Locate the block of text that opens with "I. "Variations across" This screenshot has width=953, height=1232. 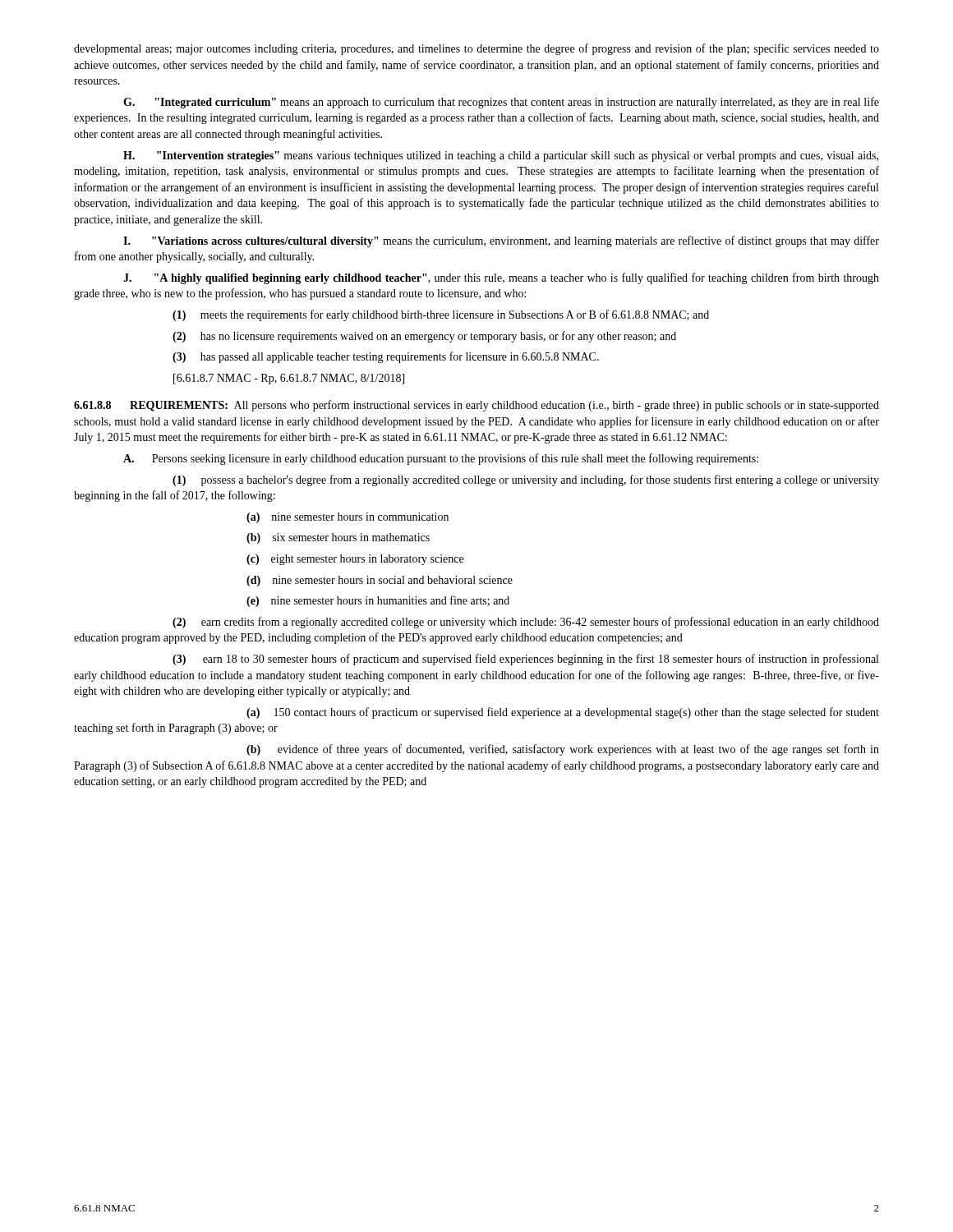[x=476, y=249]
